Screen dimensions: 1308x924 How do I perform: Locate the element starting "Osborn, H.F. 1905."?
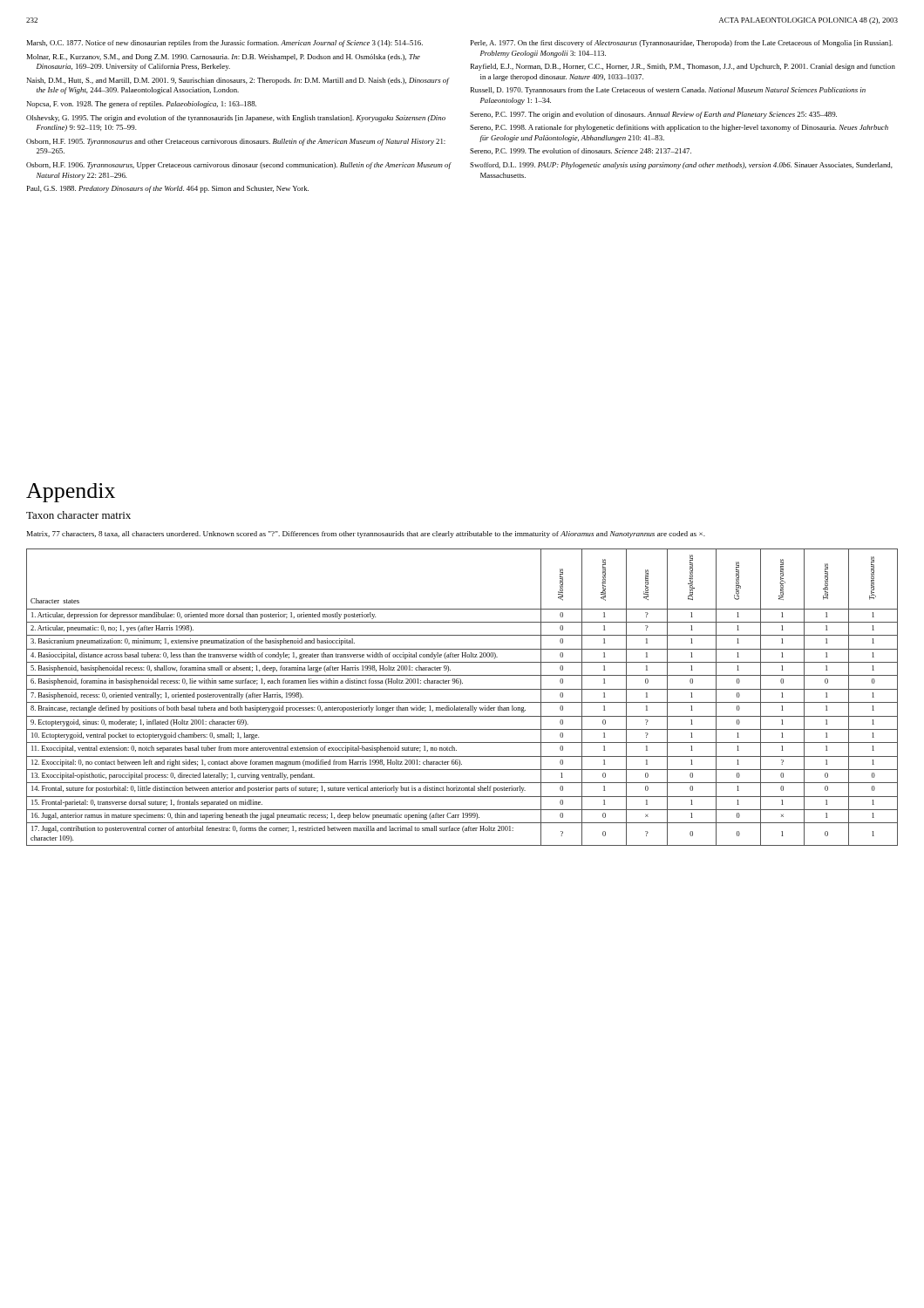click(x=236, y=146)
